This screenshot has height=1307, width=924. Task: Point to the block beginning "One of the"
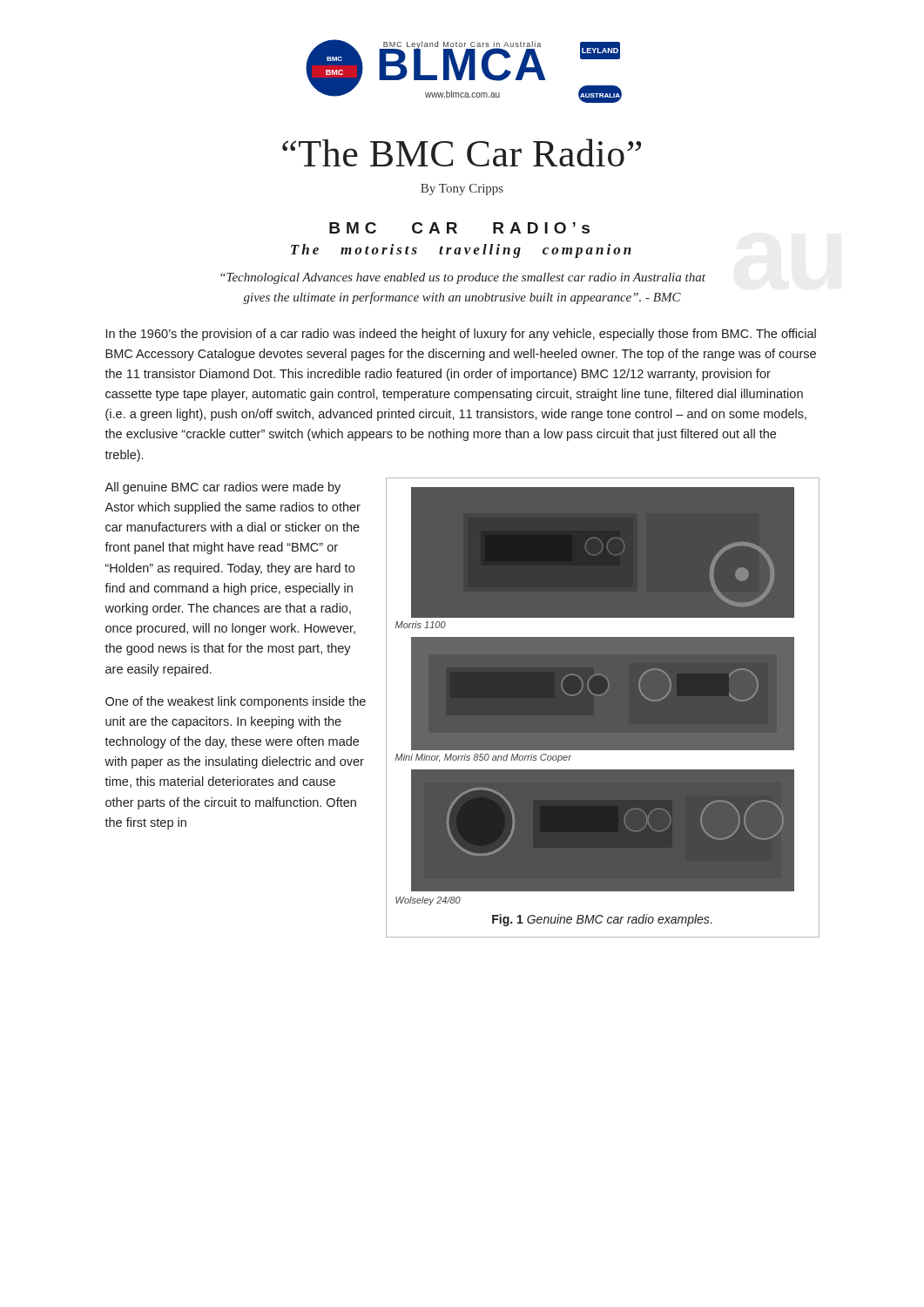pyautogui.click(x=236, y=762)
